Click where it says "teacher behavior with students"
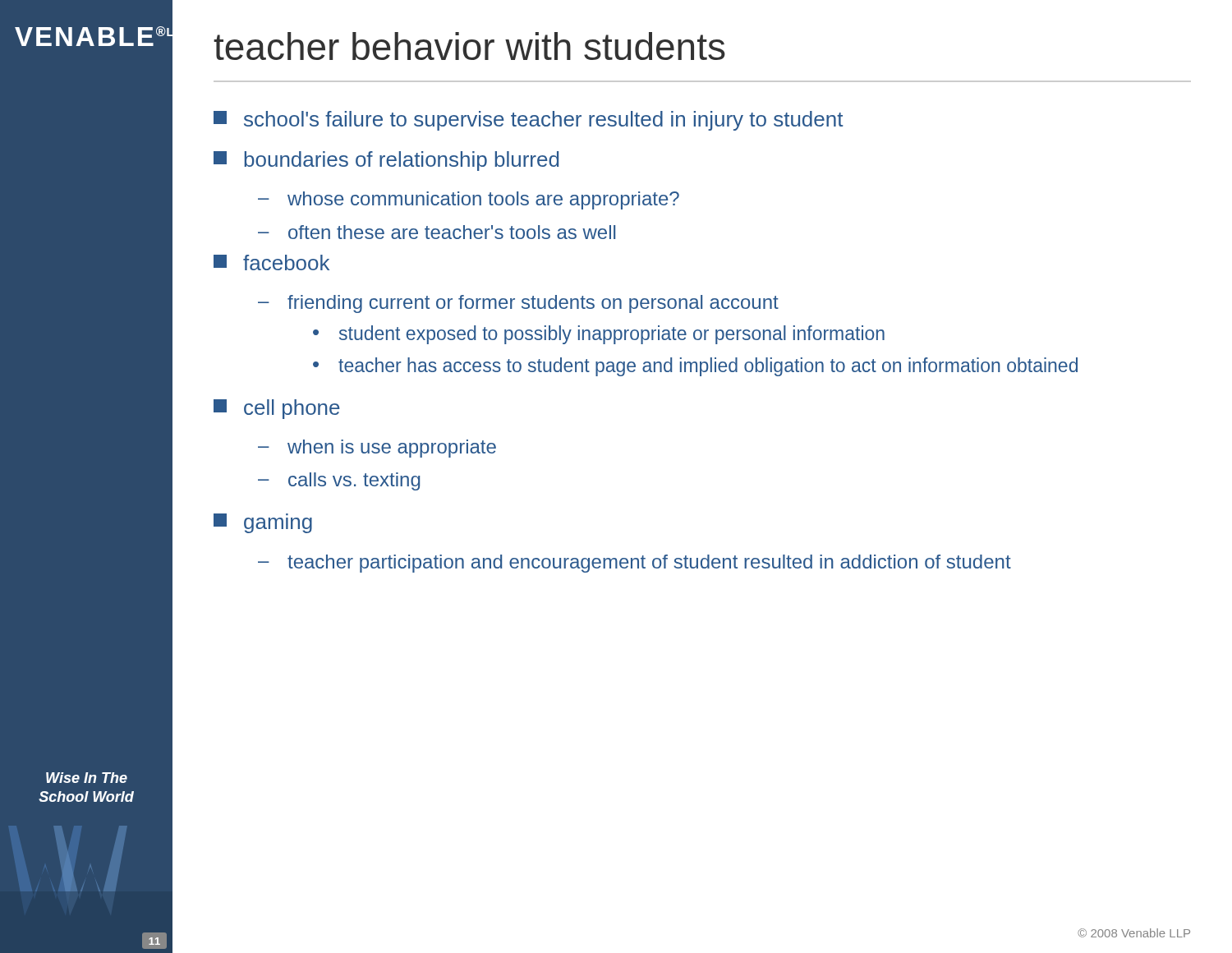 pos(470,47)
